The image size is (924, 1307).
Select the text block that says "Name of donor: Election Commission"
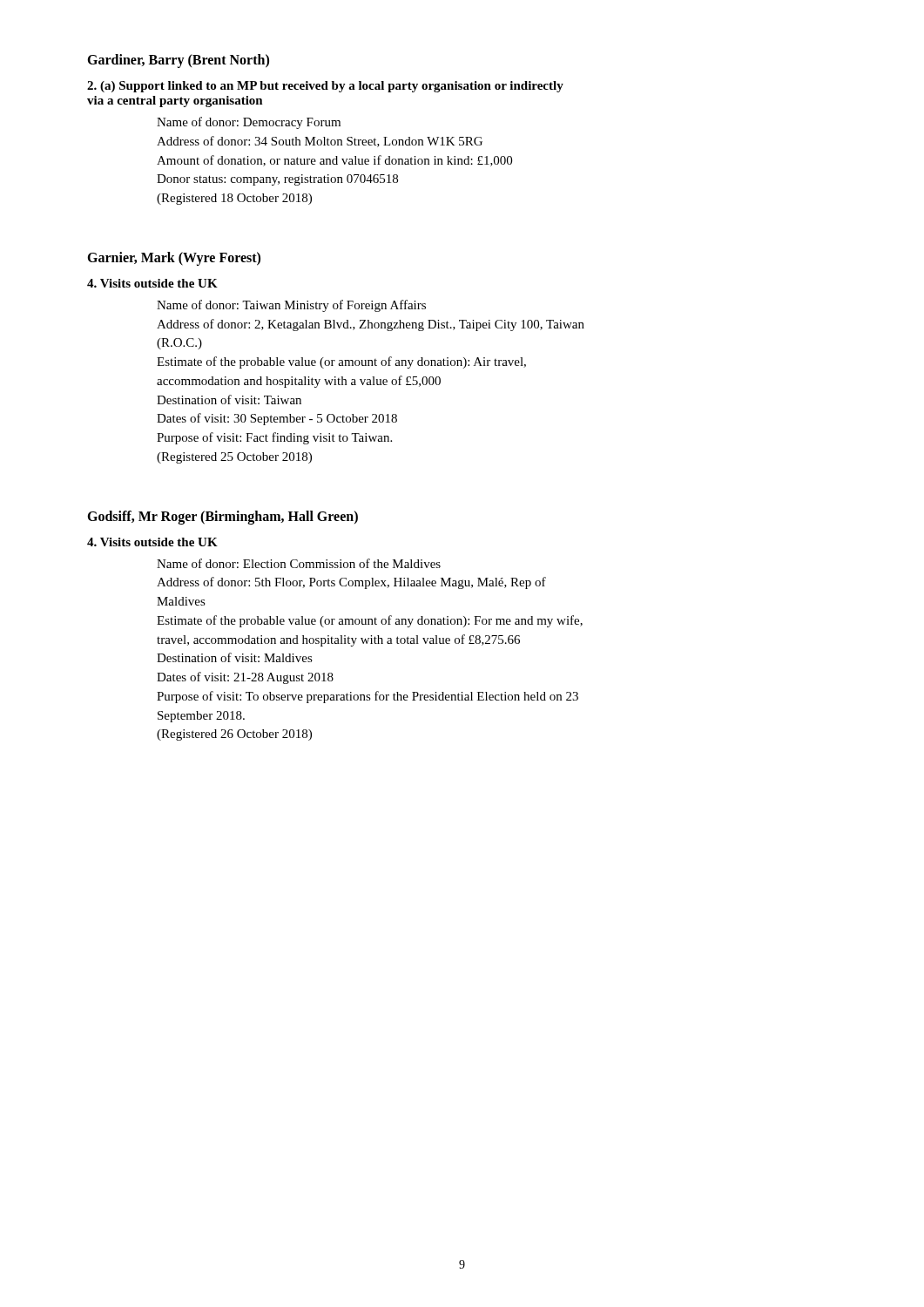tap(370, 649)
